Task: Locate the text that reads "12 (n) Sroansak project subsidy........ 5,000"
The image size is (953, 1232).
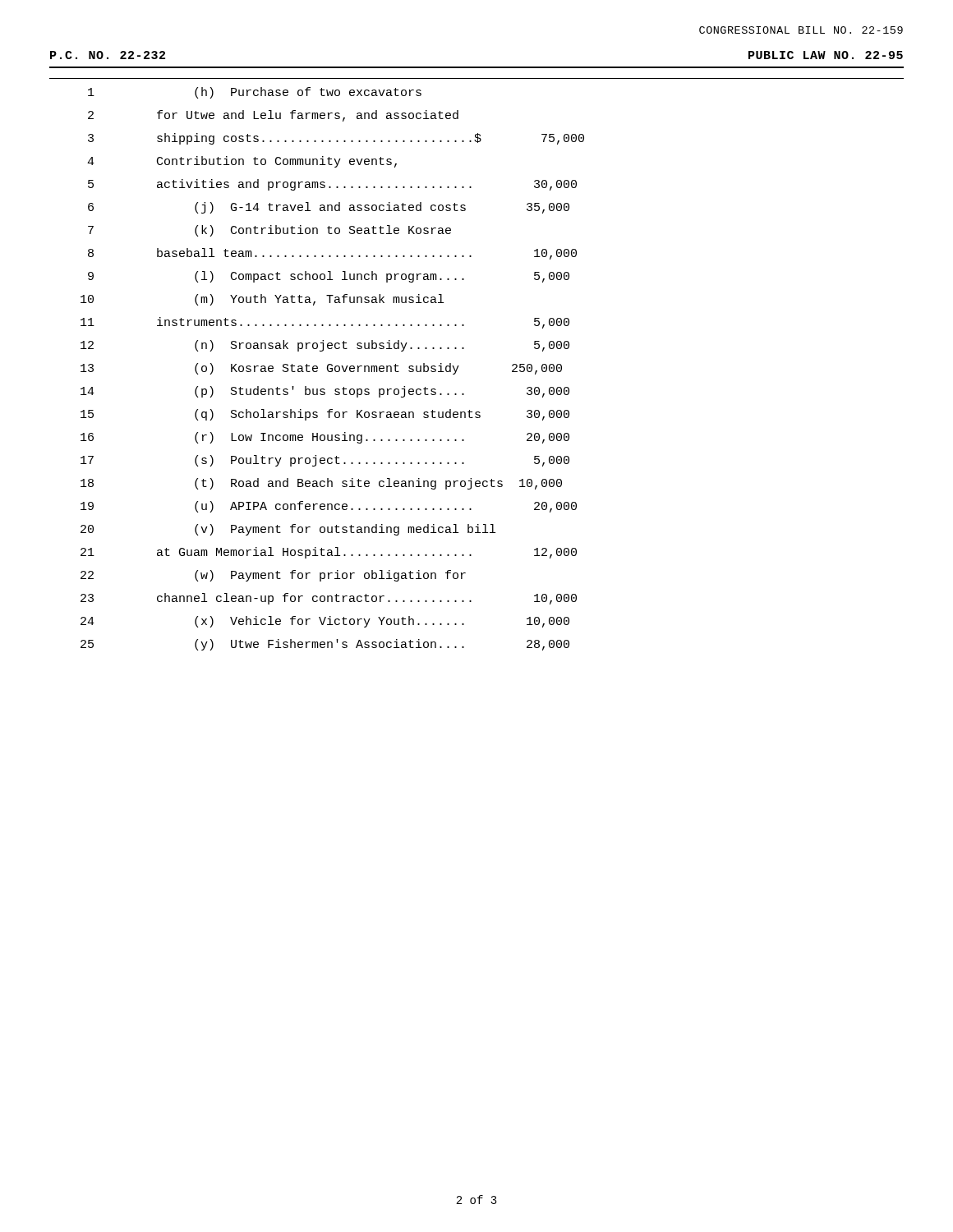Action: click(x=325, y=346)
